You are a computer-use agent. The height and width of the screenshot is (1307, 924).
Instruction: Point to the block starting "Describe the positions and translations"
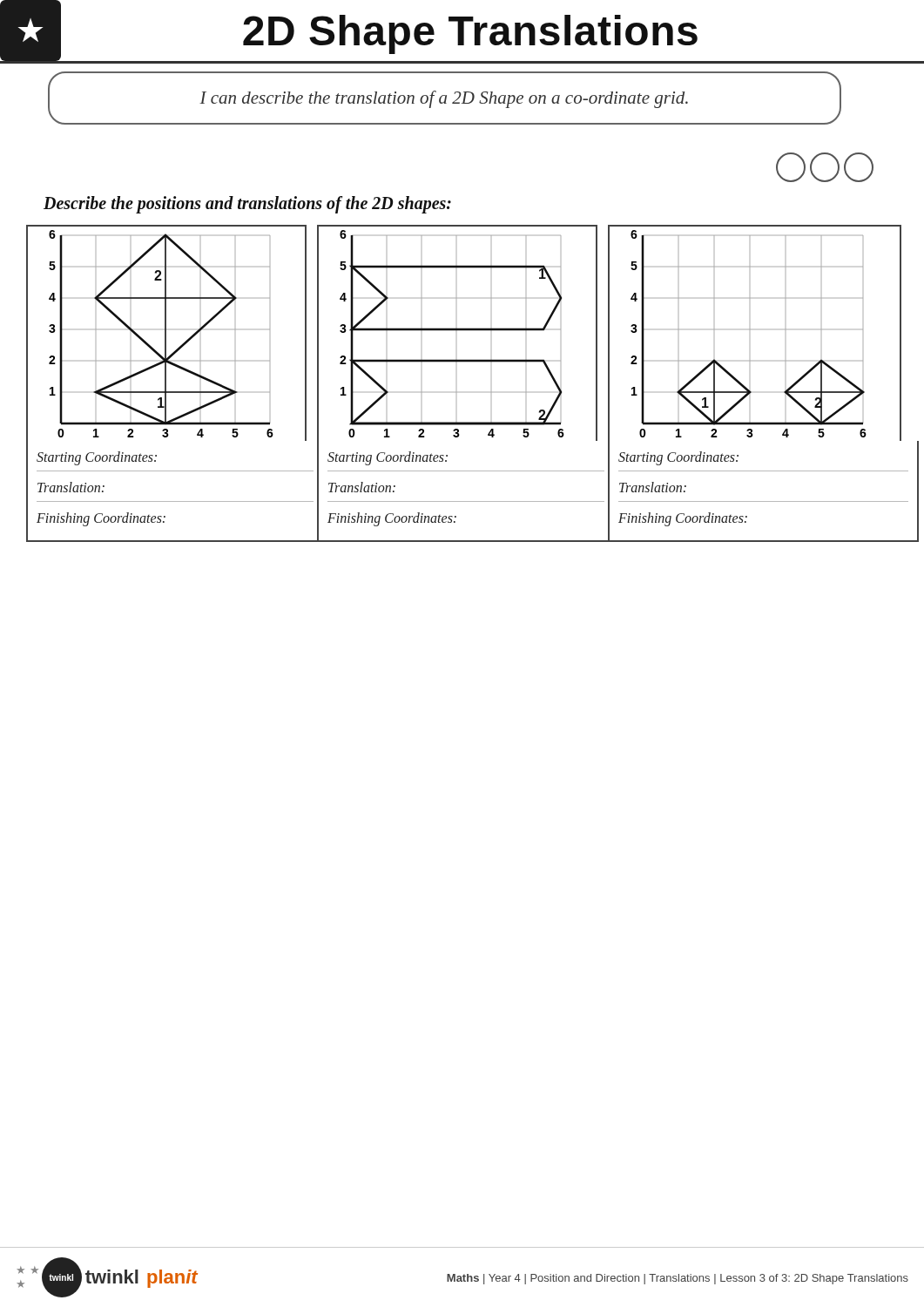click(x=248, y=203)
